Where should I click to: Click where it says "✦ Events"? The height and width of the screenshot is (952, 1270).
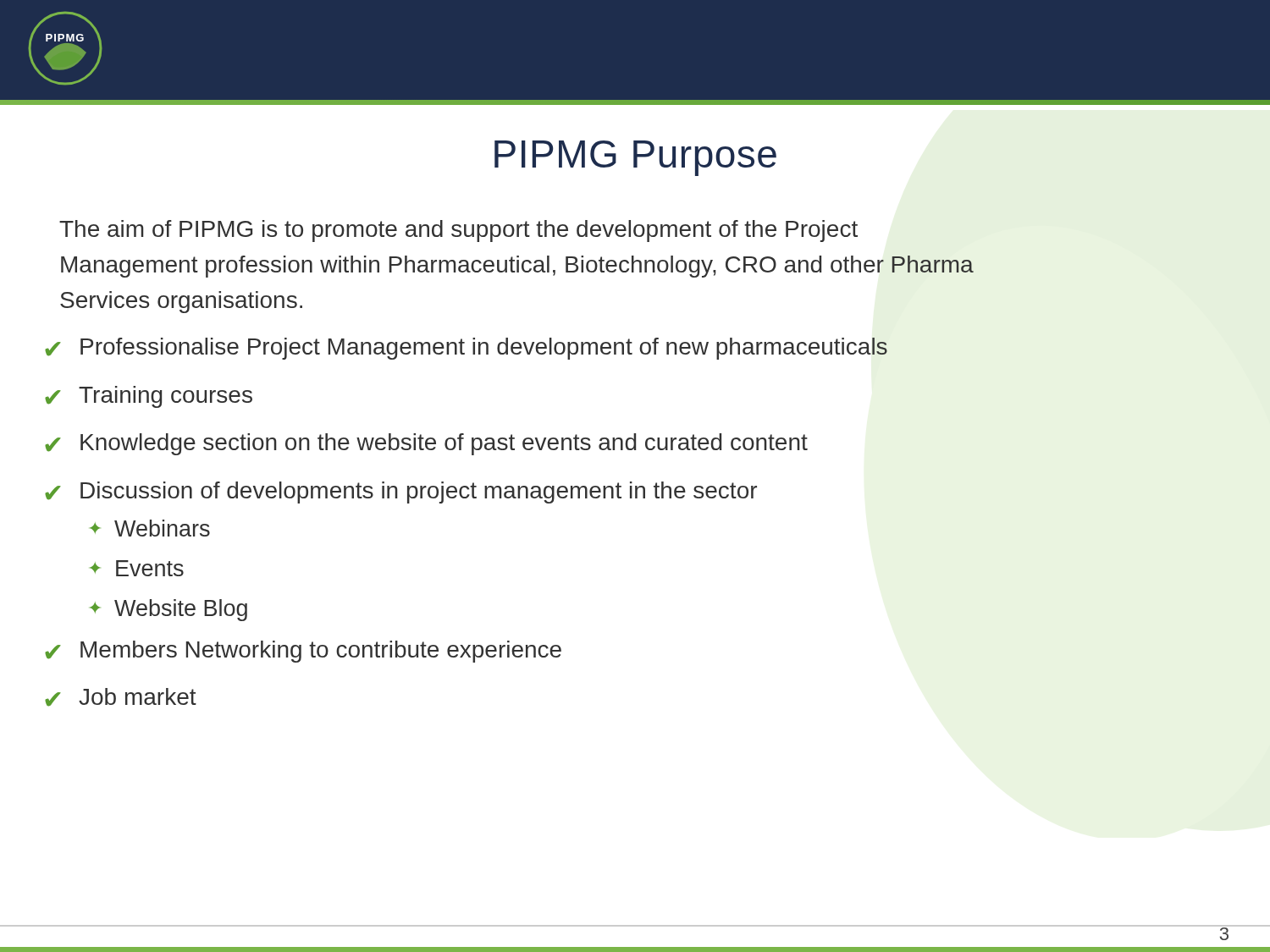click(136, 569)
